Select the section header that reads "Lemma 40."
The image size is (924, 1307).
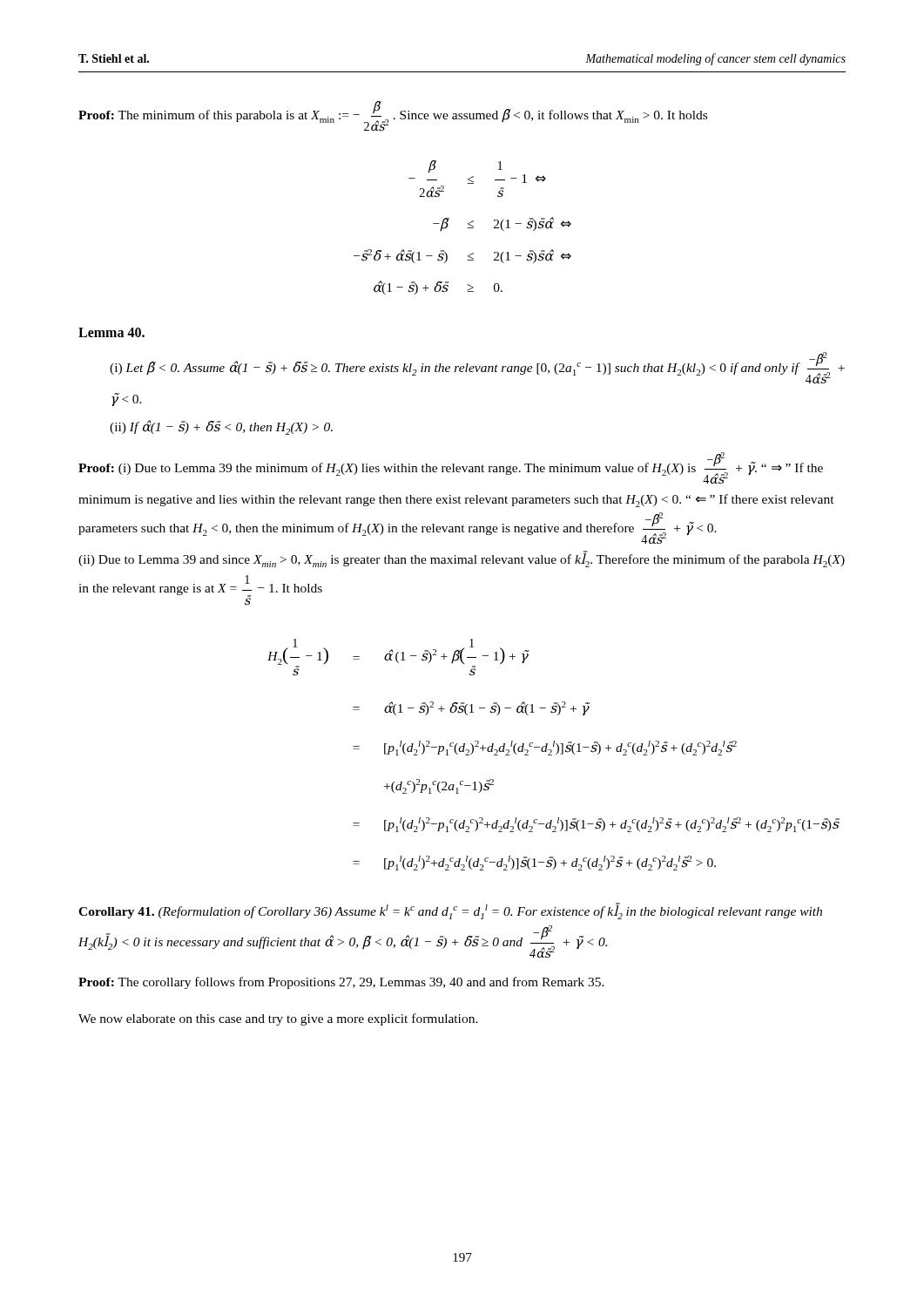[112, 332]
